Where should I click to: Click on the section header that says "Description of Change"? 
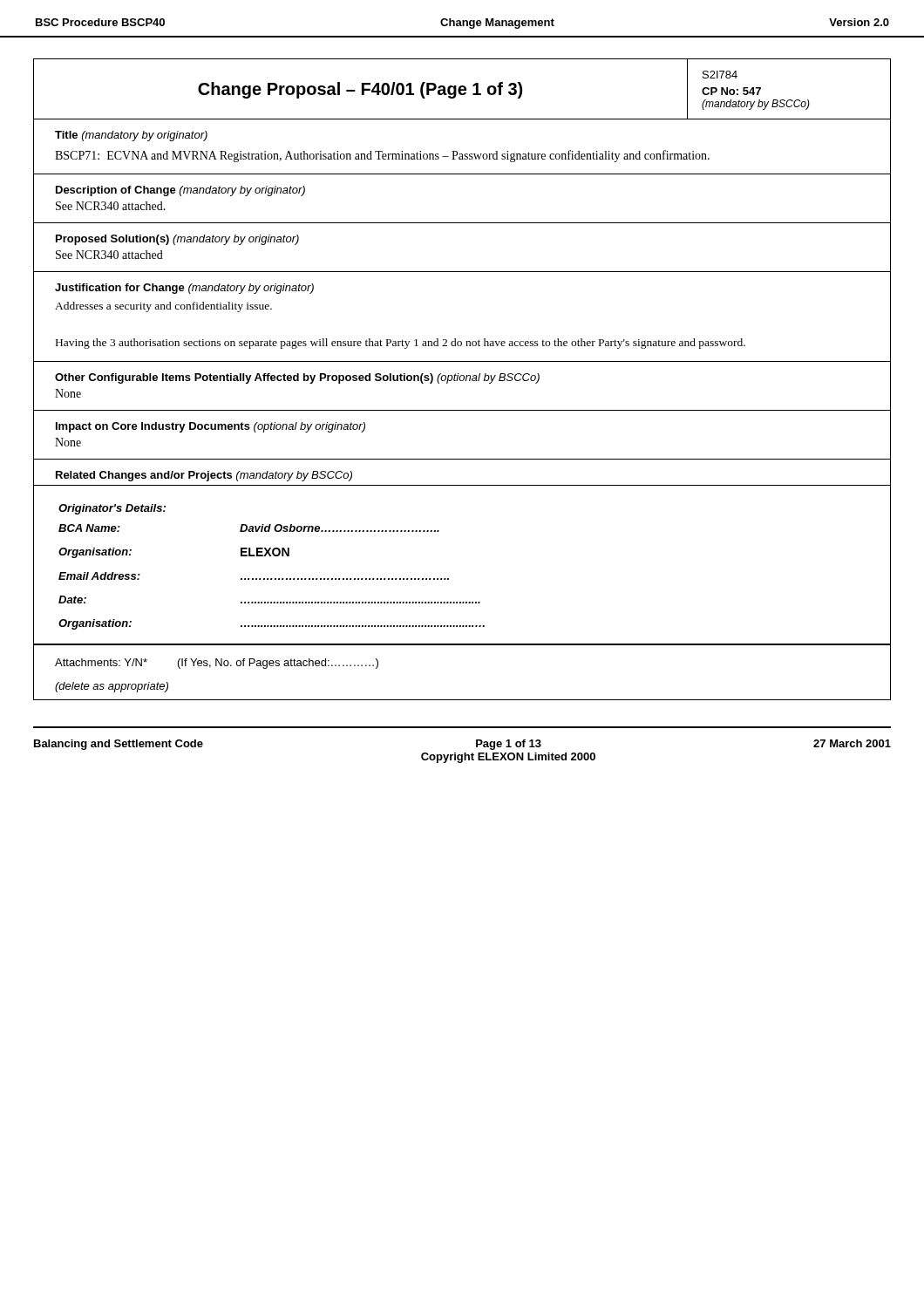pyautogui.click(x=180, y=190)
